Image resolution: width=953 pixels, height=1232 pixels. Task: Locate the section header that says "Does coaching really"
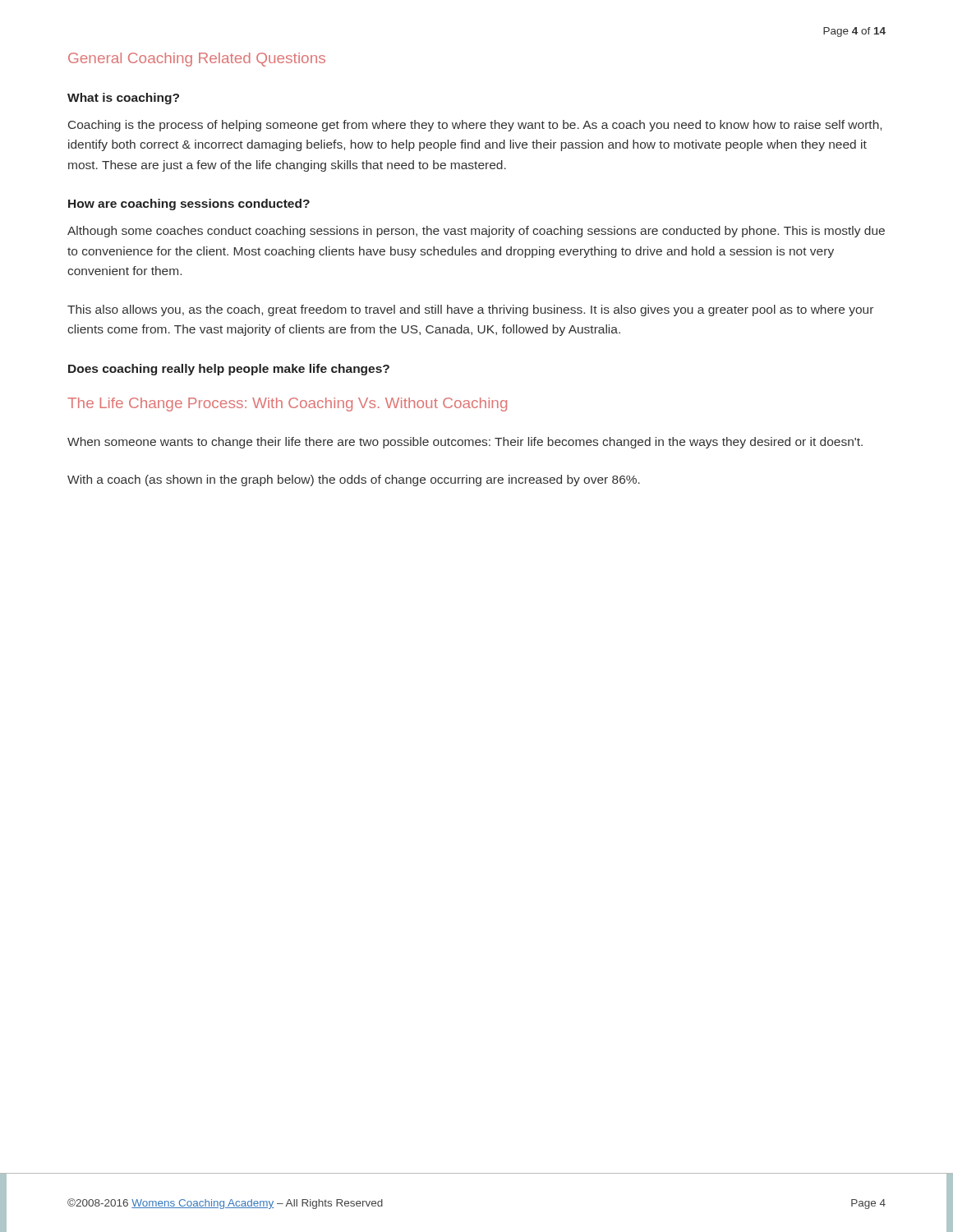tap(229, 368)
